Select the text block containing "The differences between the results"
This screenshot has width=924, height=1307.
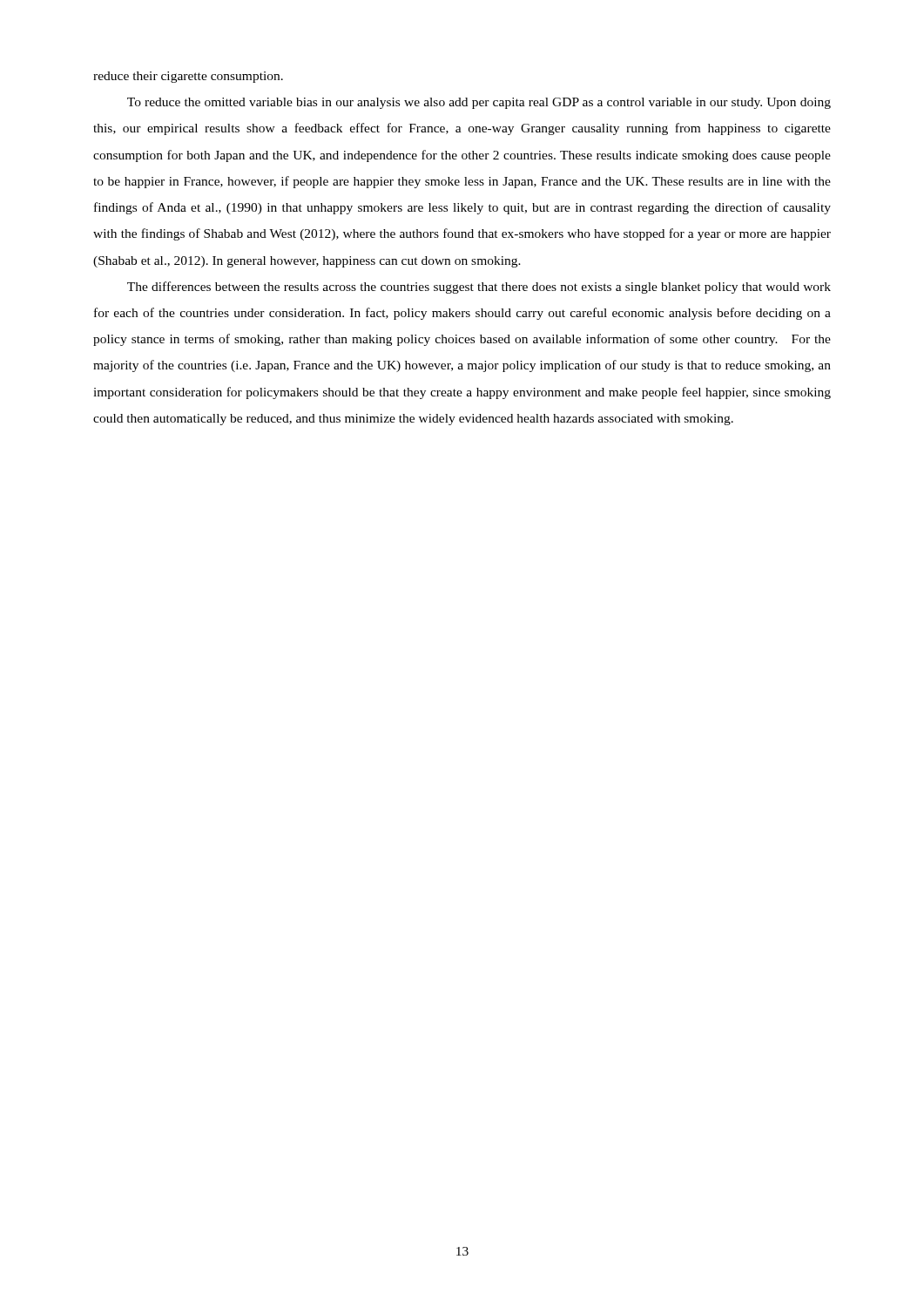(x=462, y=352)
